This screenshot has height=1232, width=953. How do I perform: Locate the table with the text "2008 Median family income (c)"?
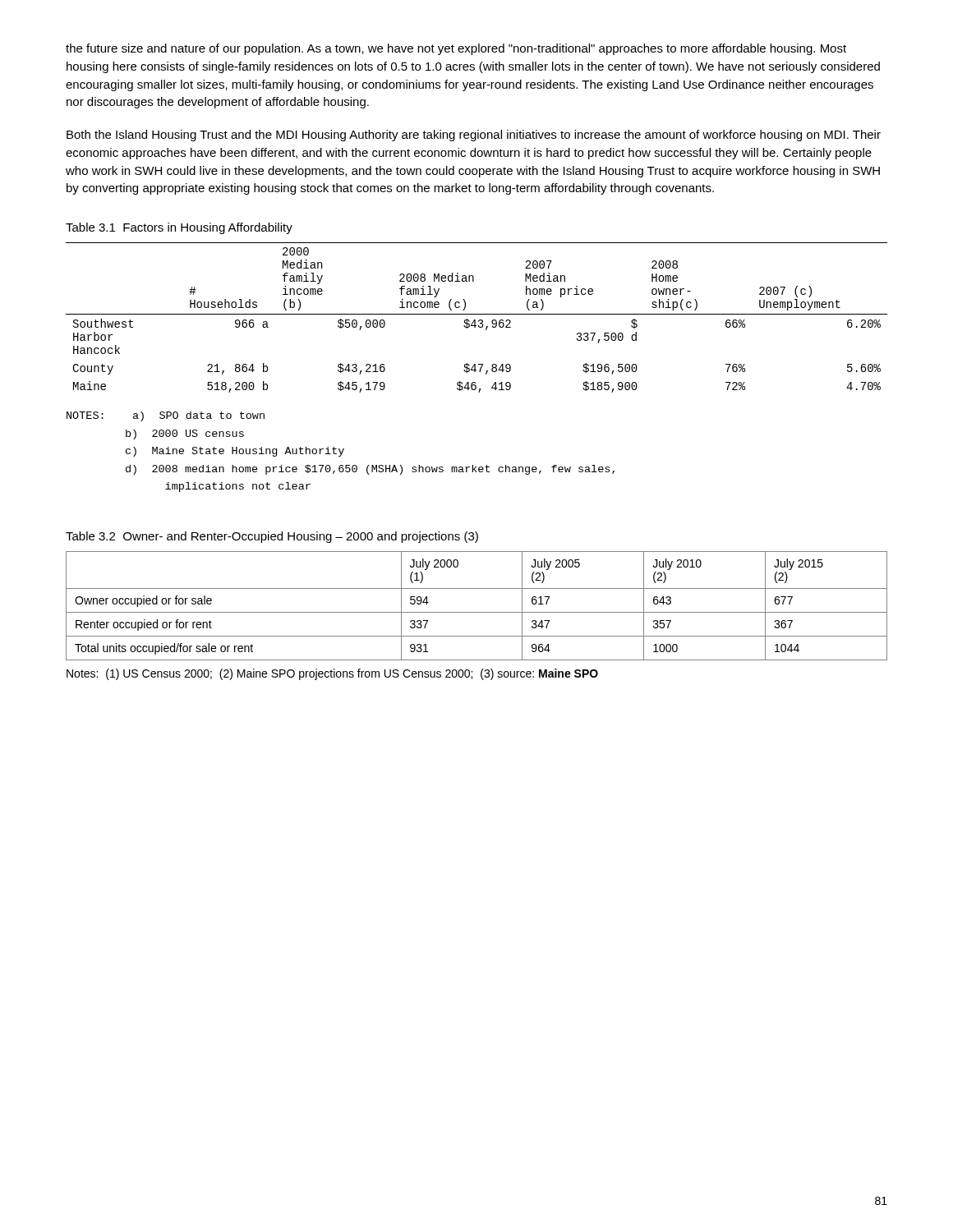pyautogui.click(x=476, y=319)
